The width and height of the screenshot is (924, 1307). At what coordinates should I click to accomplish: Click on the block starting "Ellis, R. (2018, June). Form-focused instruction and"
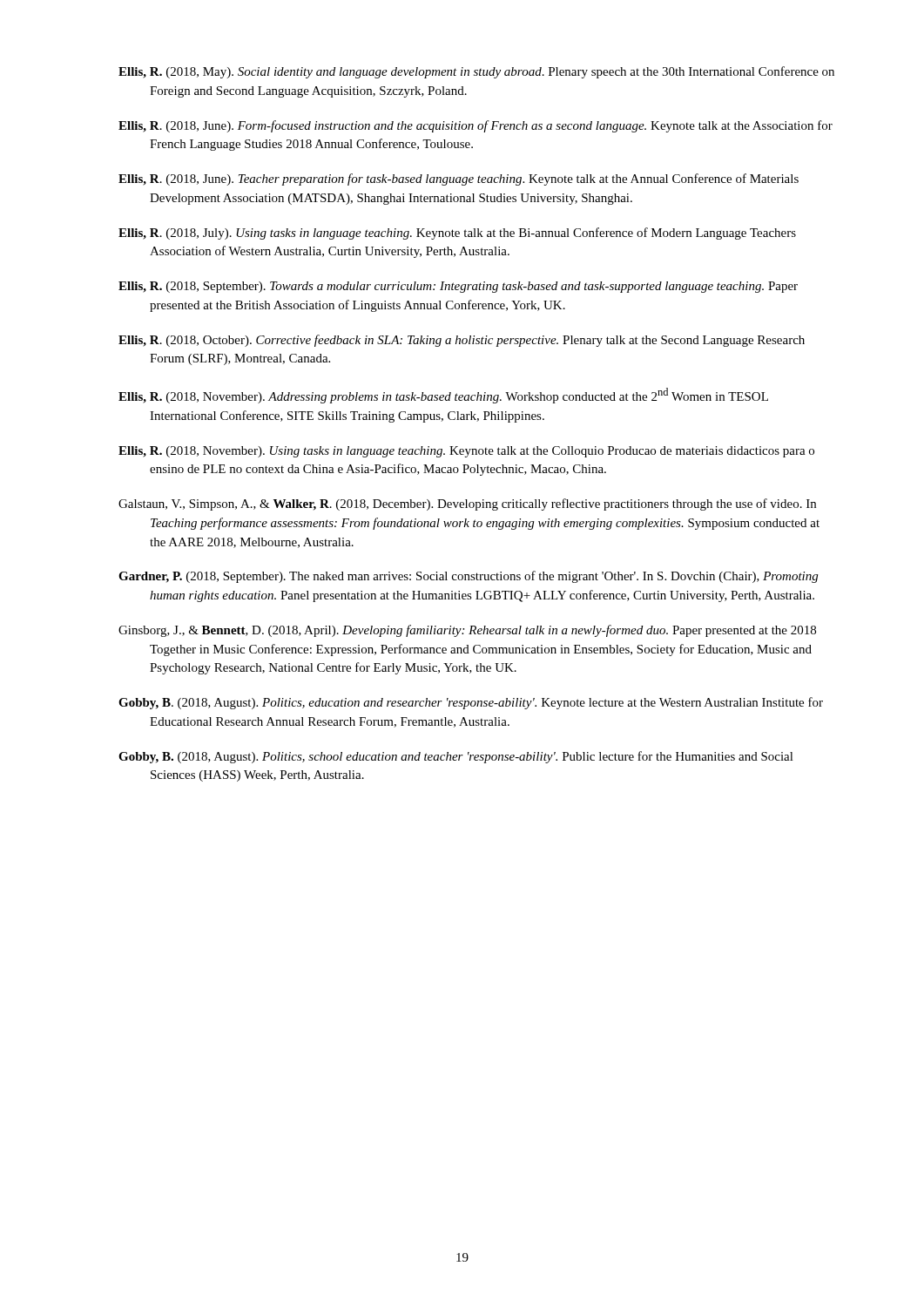coord(478,135)
